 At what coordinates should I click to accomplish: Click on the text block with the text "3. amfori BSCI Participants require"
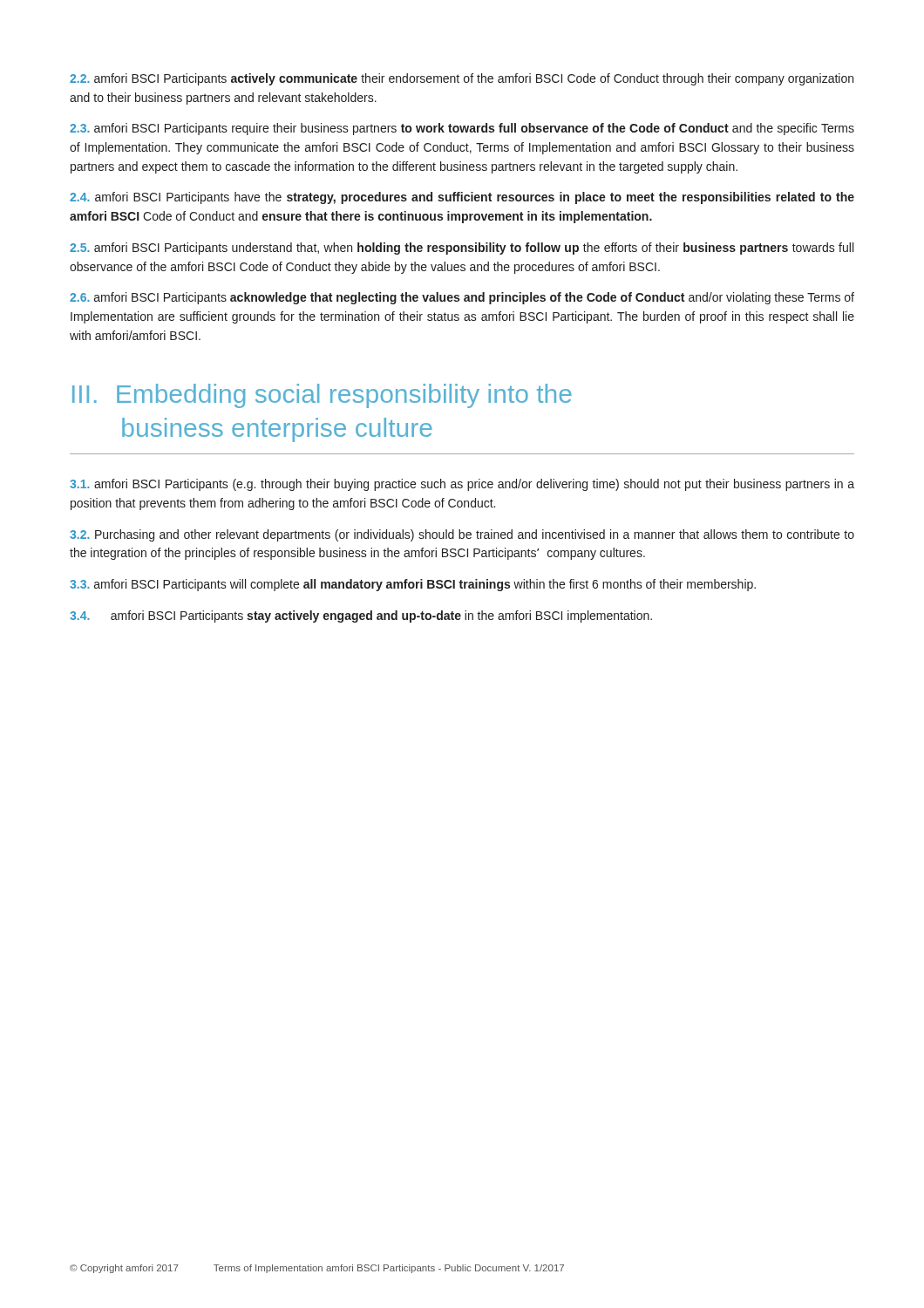(462, 148)
